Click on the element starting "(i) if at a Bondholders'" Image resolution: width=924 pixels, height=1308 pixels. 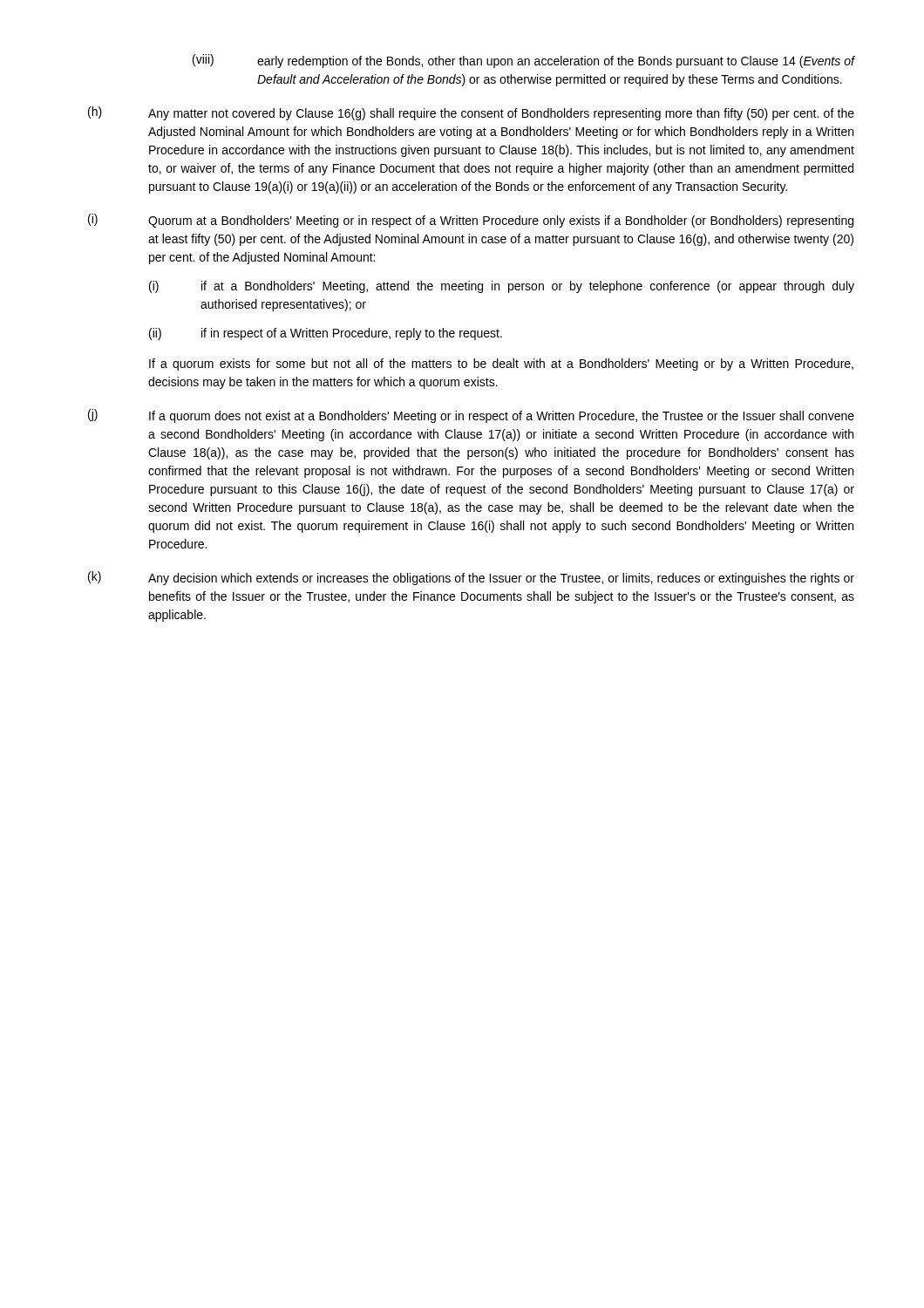[x=501, y=296]
